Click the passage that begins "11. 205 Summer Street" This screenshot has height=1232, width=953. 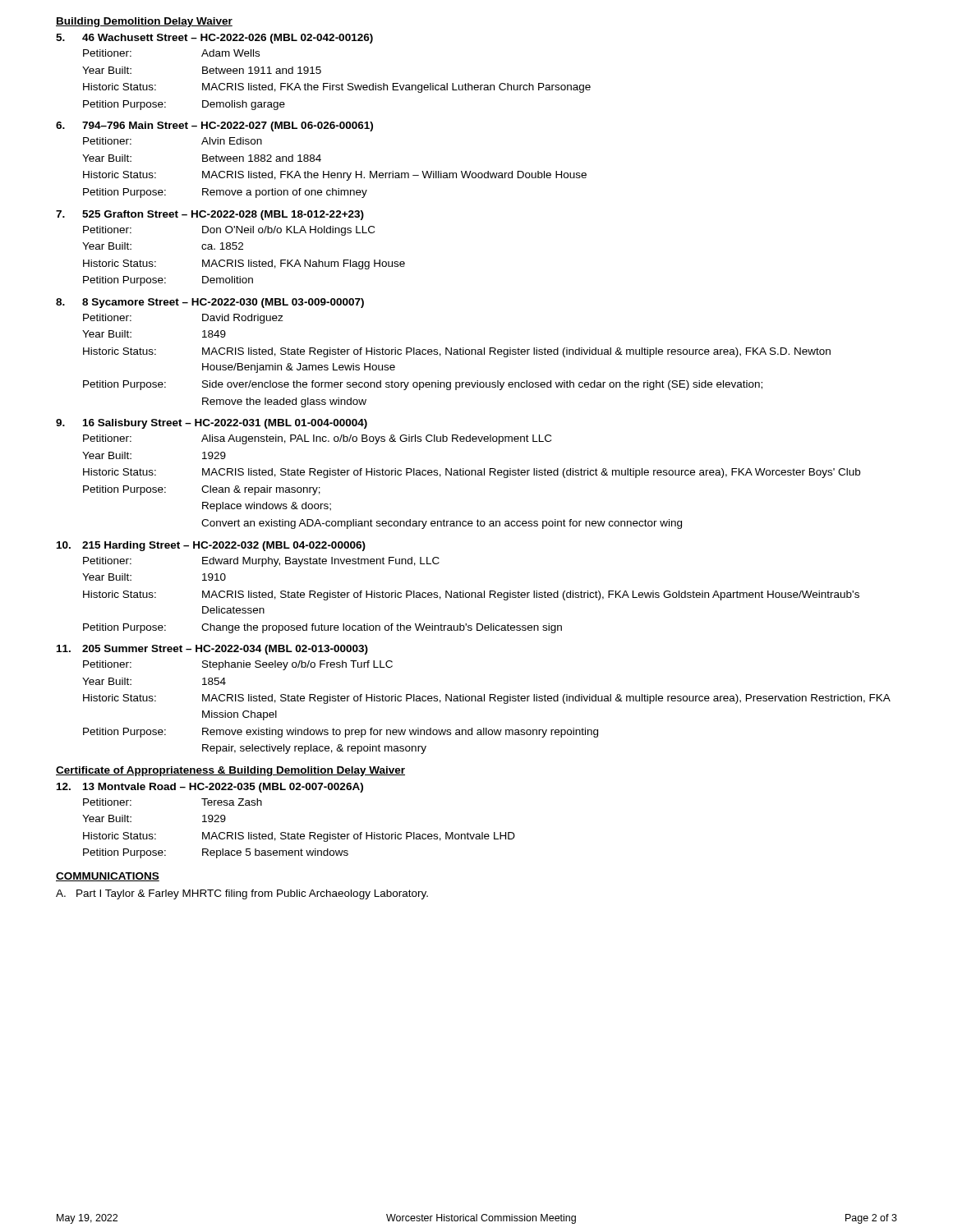click(x=476, y=700)
